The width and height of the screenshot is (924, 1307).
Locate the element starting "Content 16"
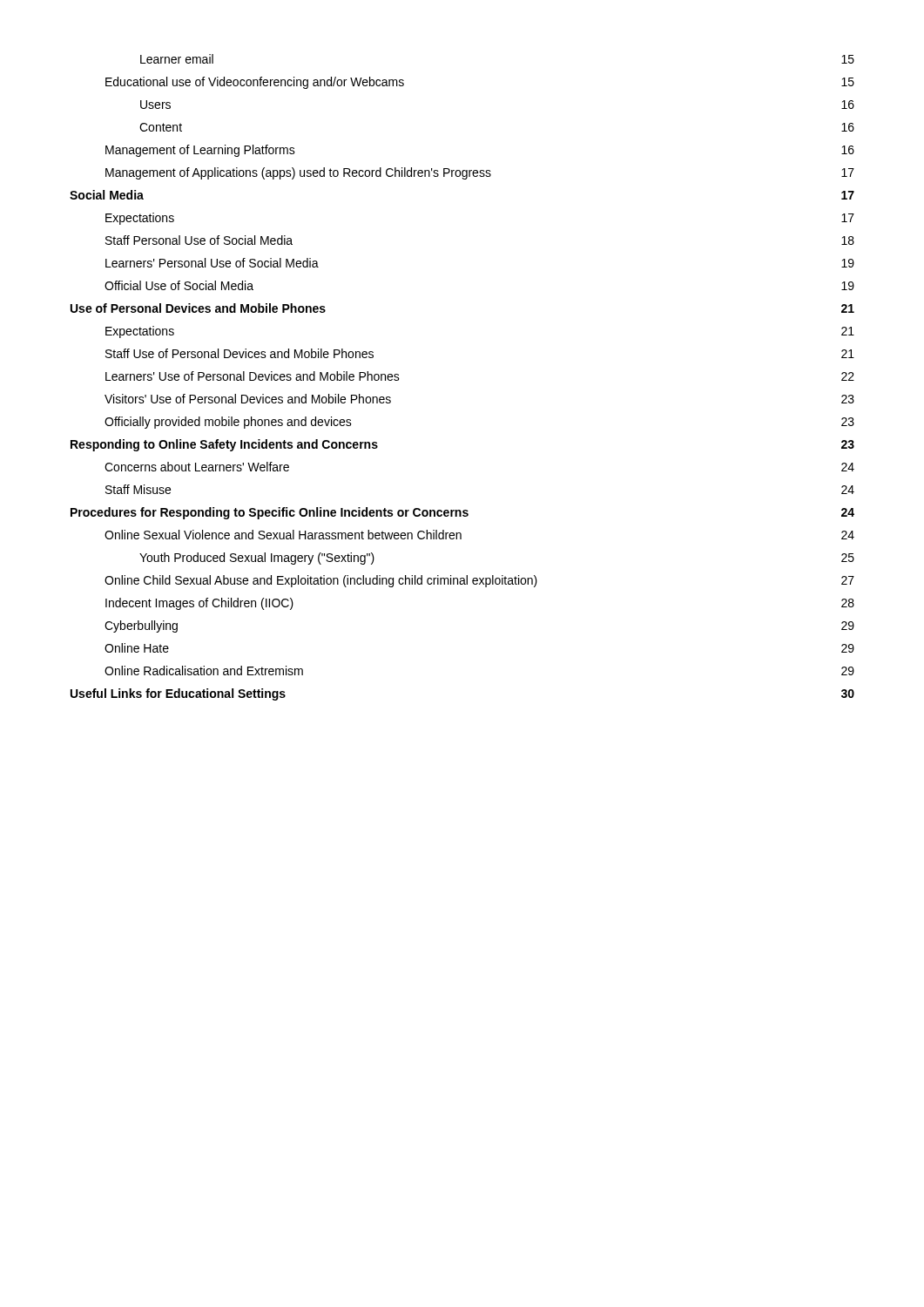(157, 127)
